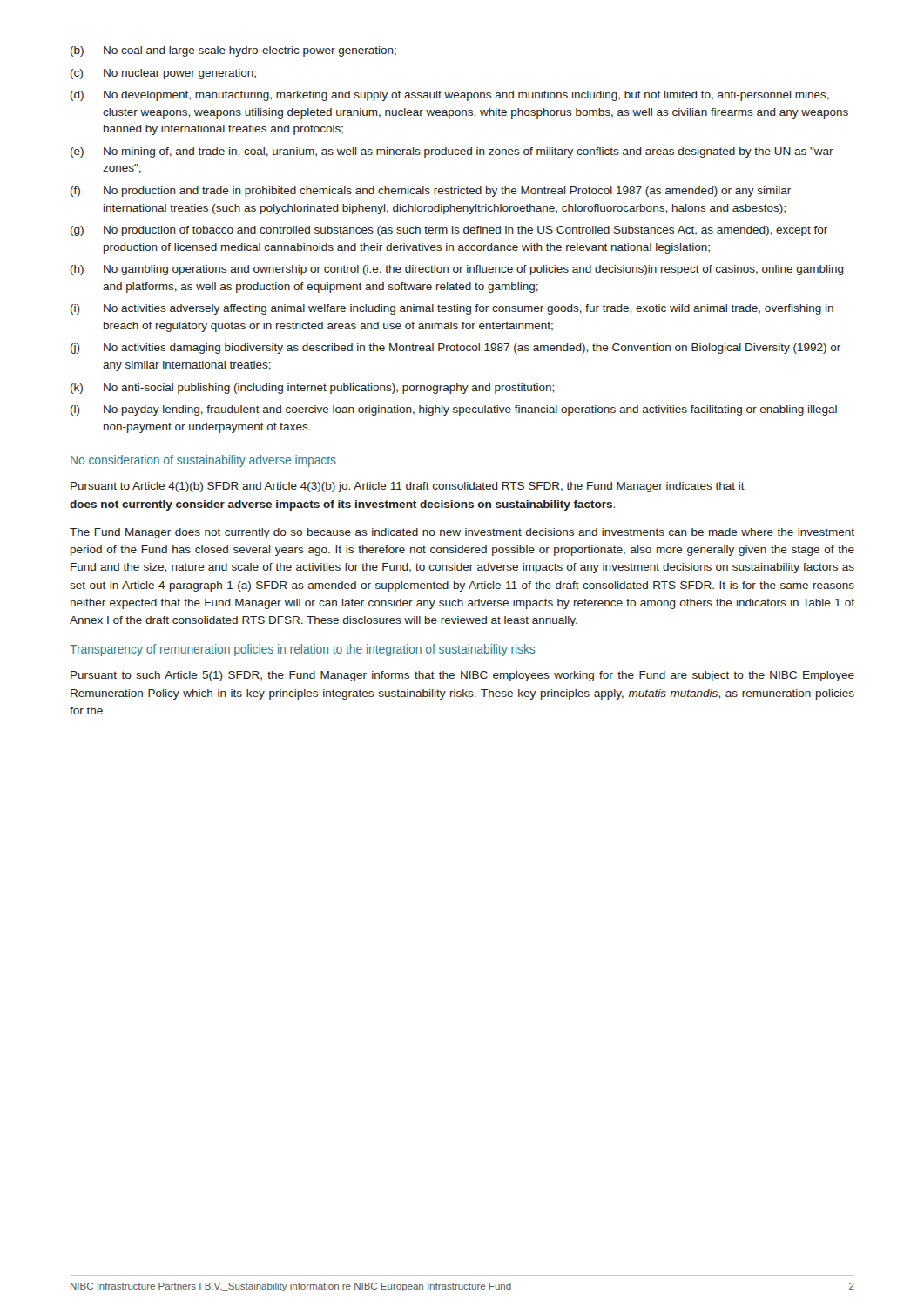Navigate to the text block starting "(d) No development, manufacturing, marketing and"

(462, 112)
